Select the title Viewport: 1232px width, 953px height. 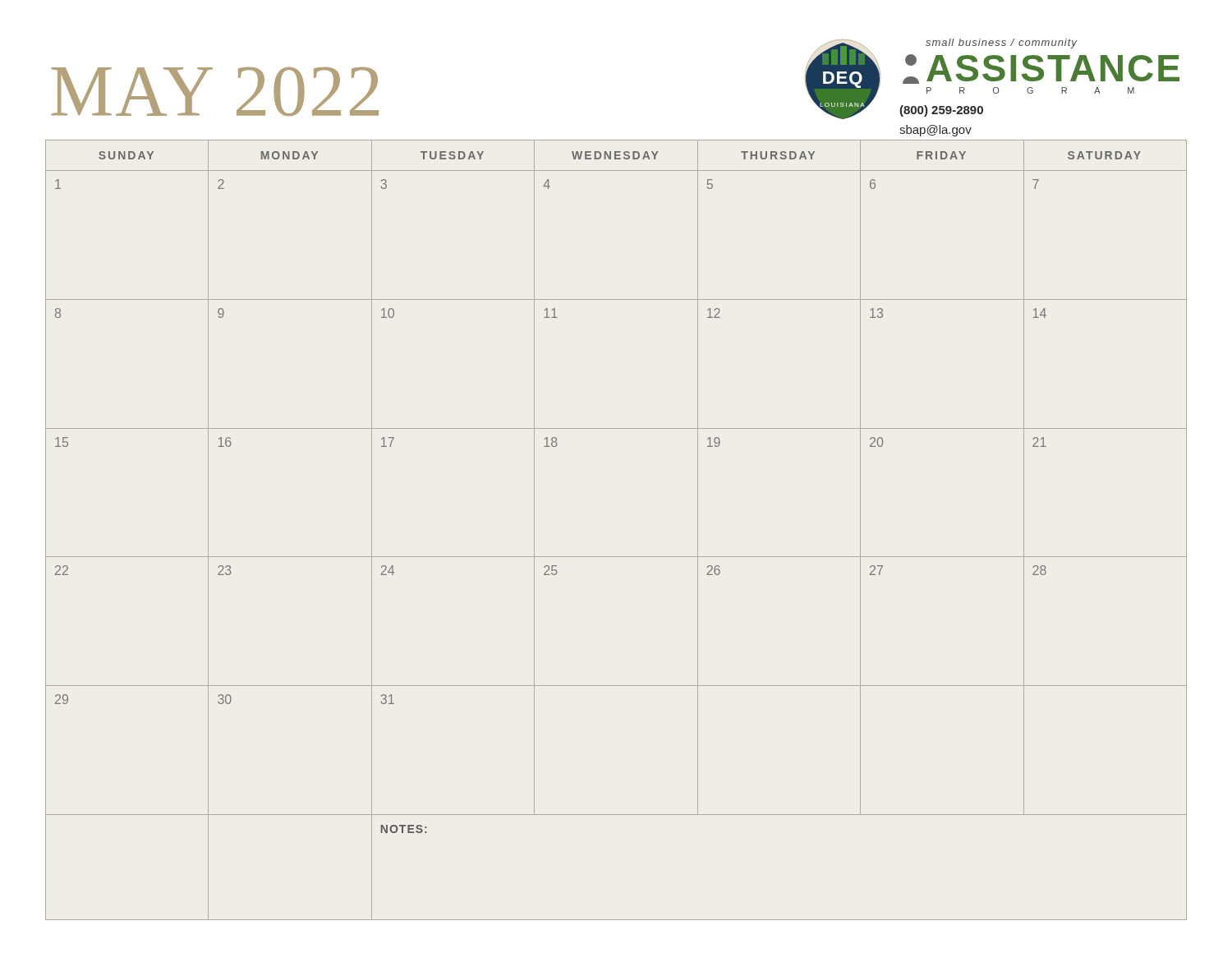(217, 91)
